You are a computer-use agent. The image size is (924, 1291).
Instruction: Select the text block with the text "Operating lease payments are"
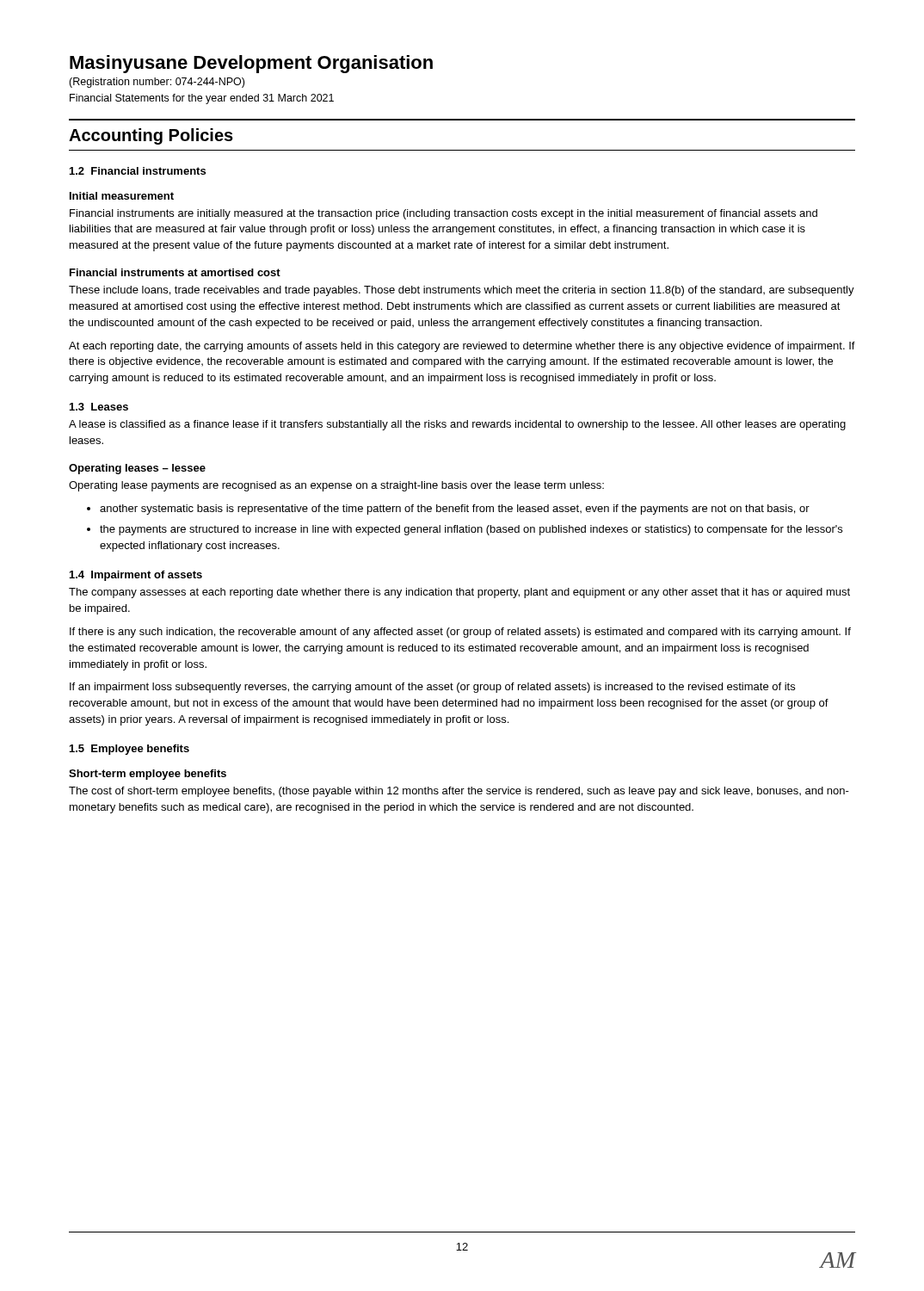click(462, 486)
